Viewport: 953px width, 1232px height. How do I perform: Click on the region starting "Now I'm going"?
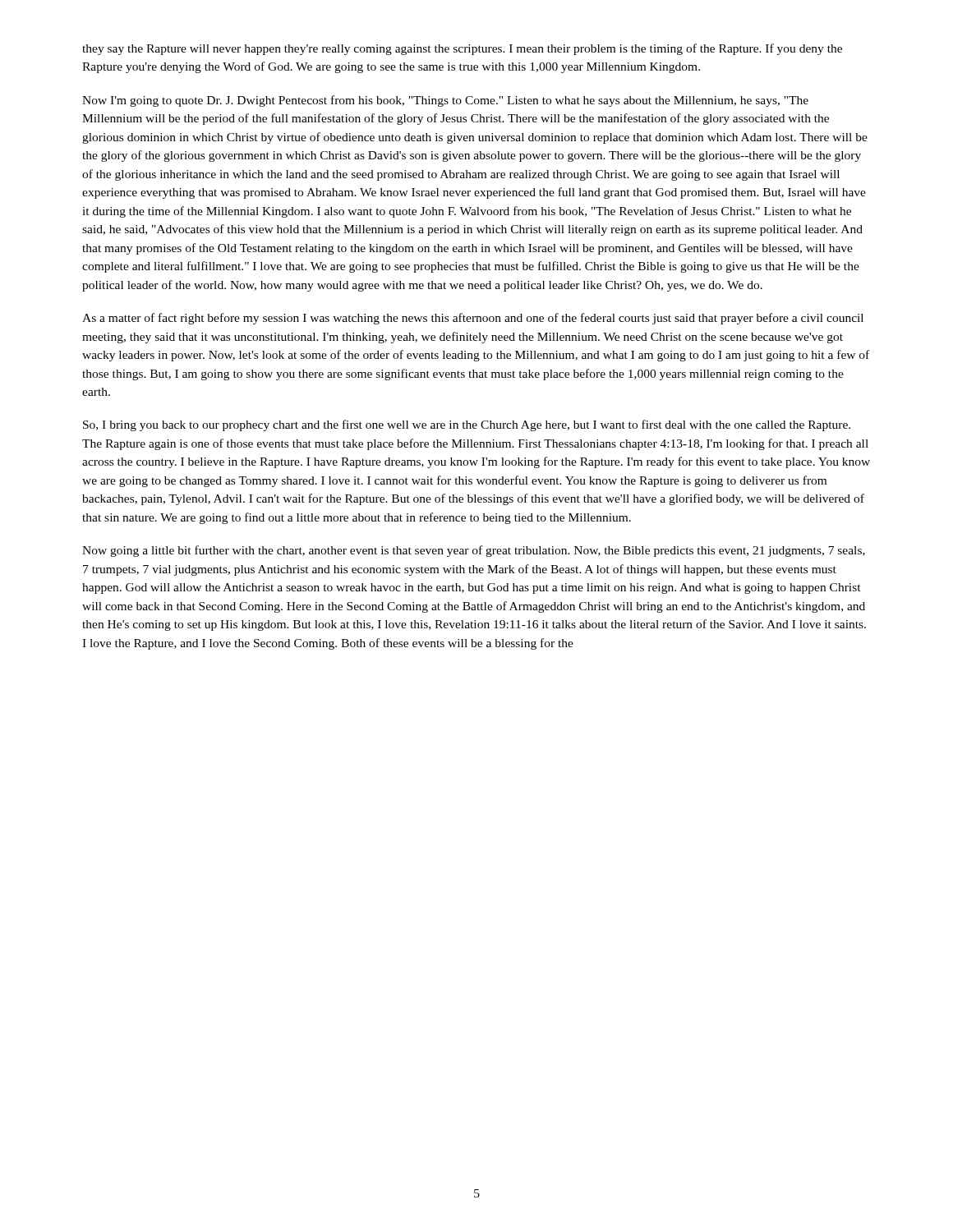475,192
